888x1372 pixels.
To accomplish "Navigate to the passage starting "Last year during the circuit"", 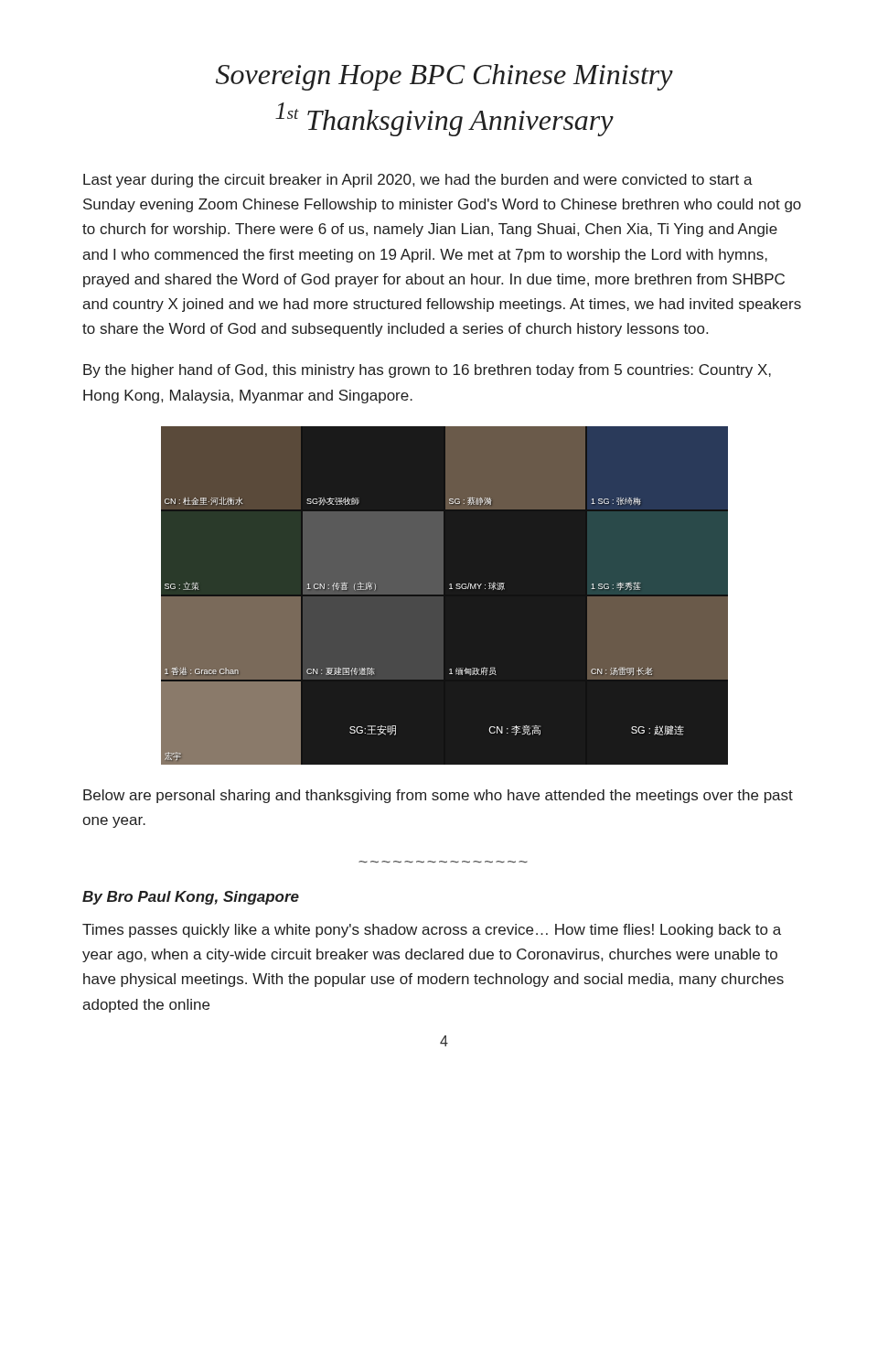I will 442,254.
